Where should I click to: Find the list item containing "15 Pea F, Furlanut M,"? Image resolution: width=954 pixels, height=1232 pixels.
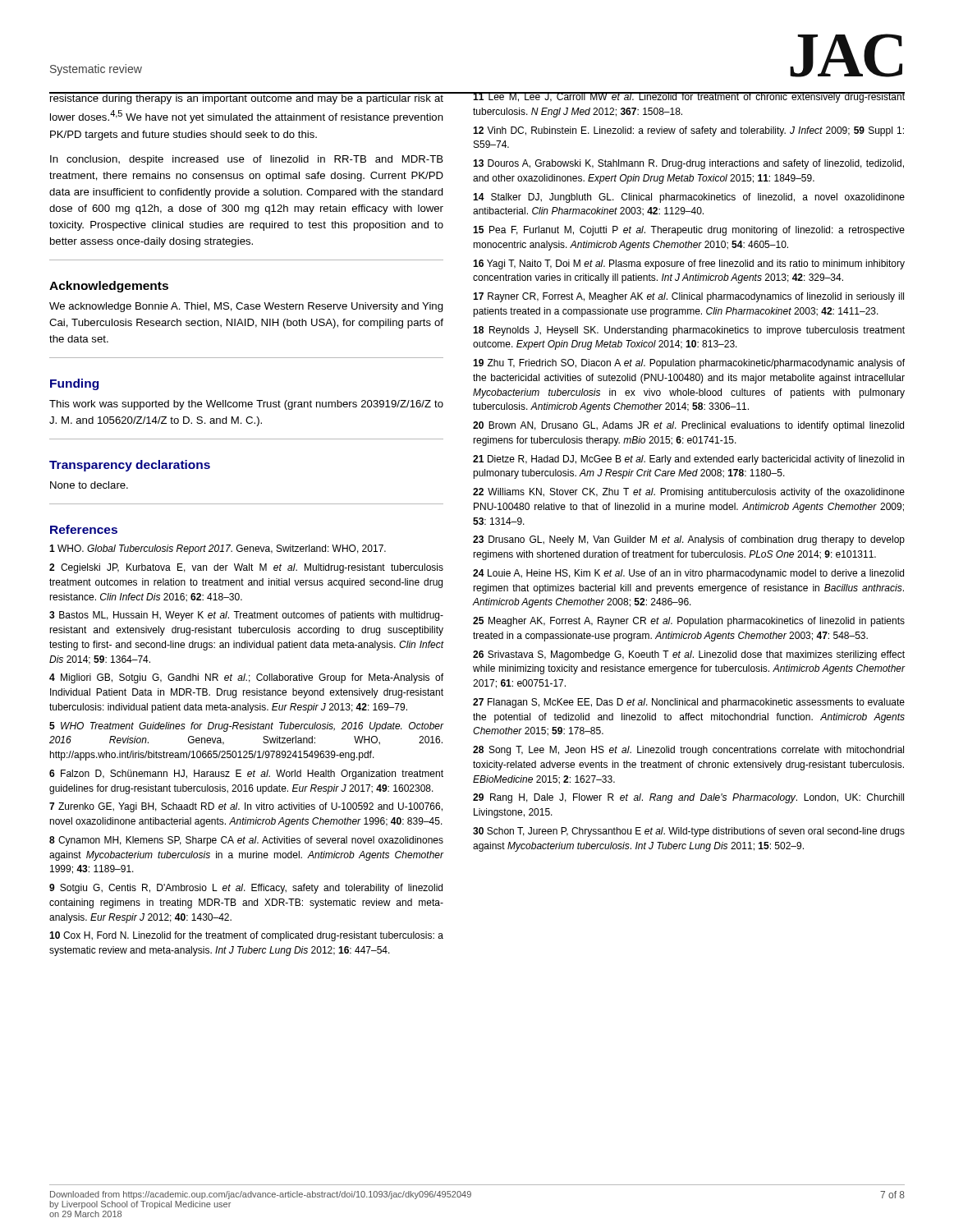click(x=689, y=237)
